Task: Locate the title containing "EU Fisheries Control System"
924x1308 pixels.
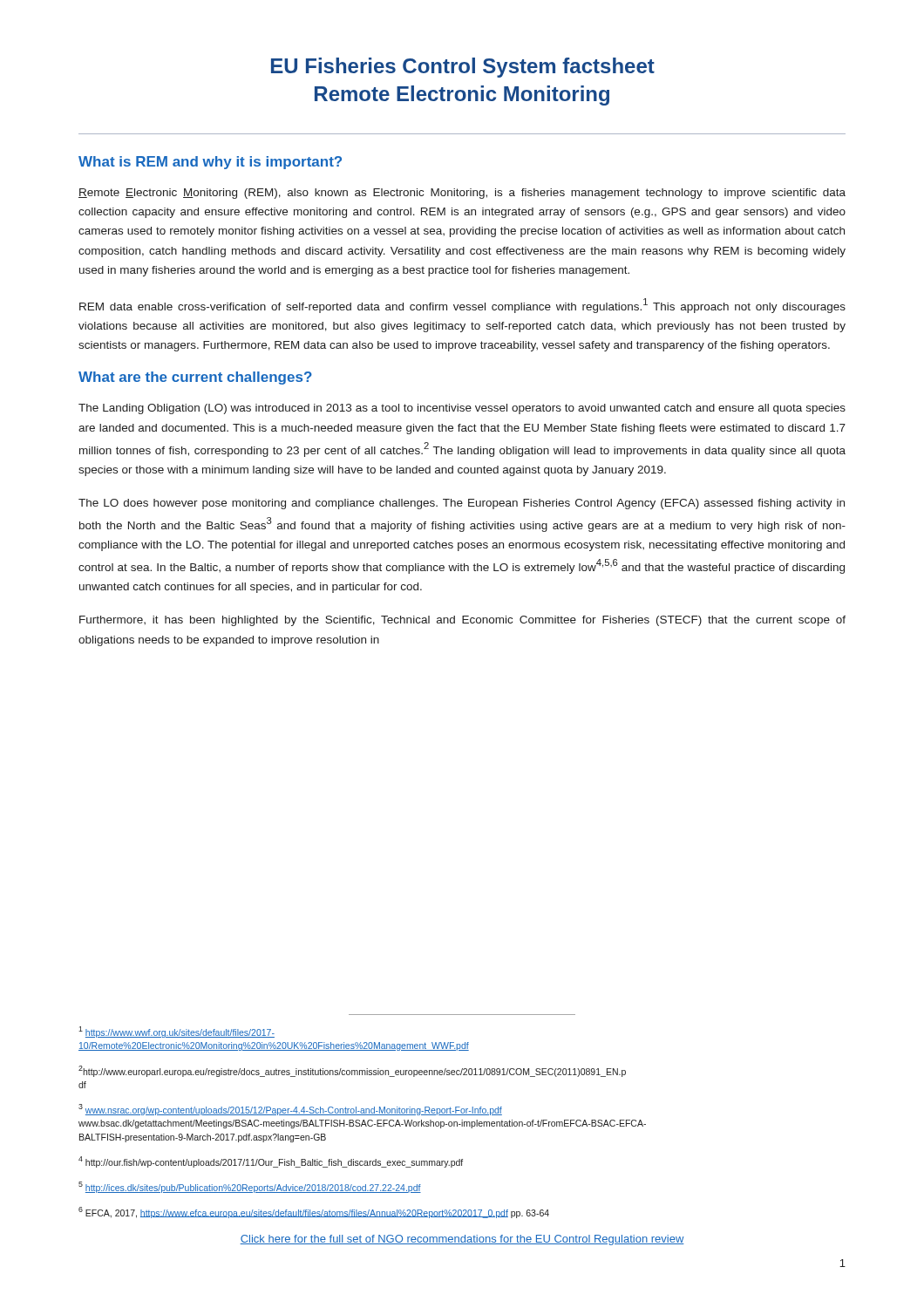Action: 462,81
